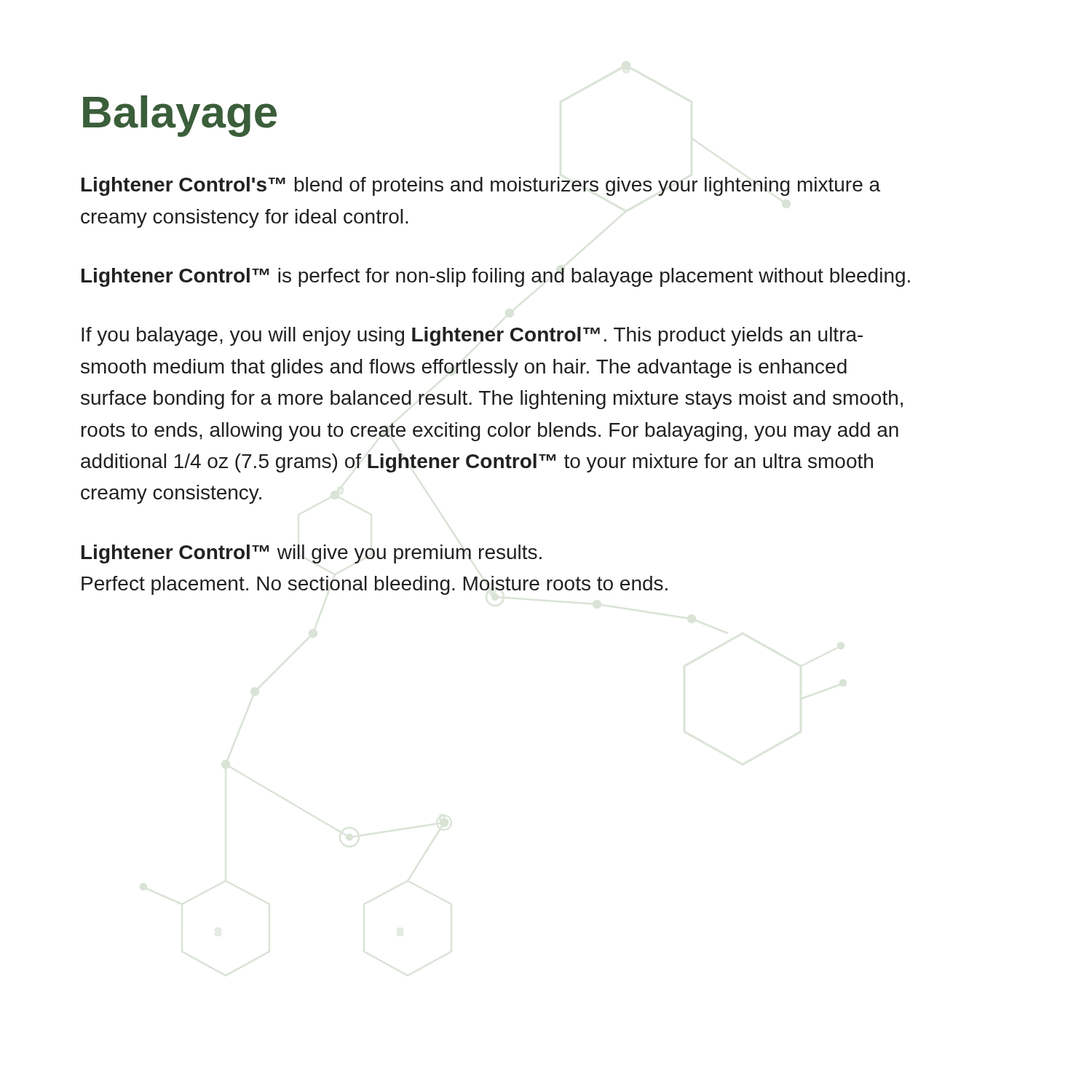Click the passage that begins "Lightener Control's™ blend of proteins and moisturizers gives"
The image size is (1092, 1092).
[480, 200]
